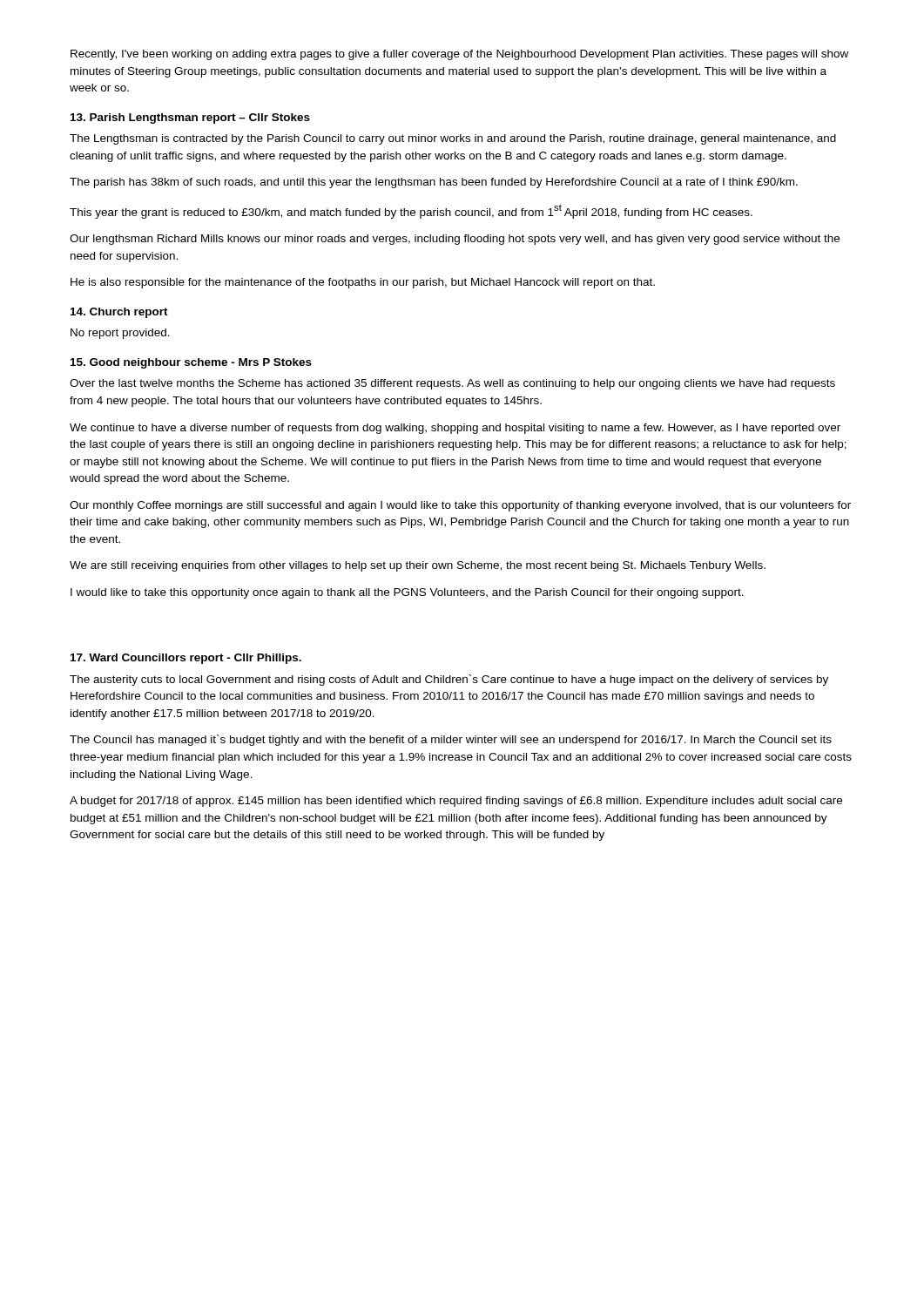Find the section header that reads "13. Parish Lengthsman"
Screen dimensions: 1307x924
pos(190,117)
